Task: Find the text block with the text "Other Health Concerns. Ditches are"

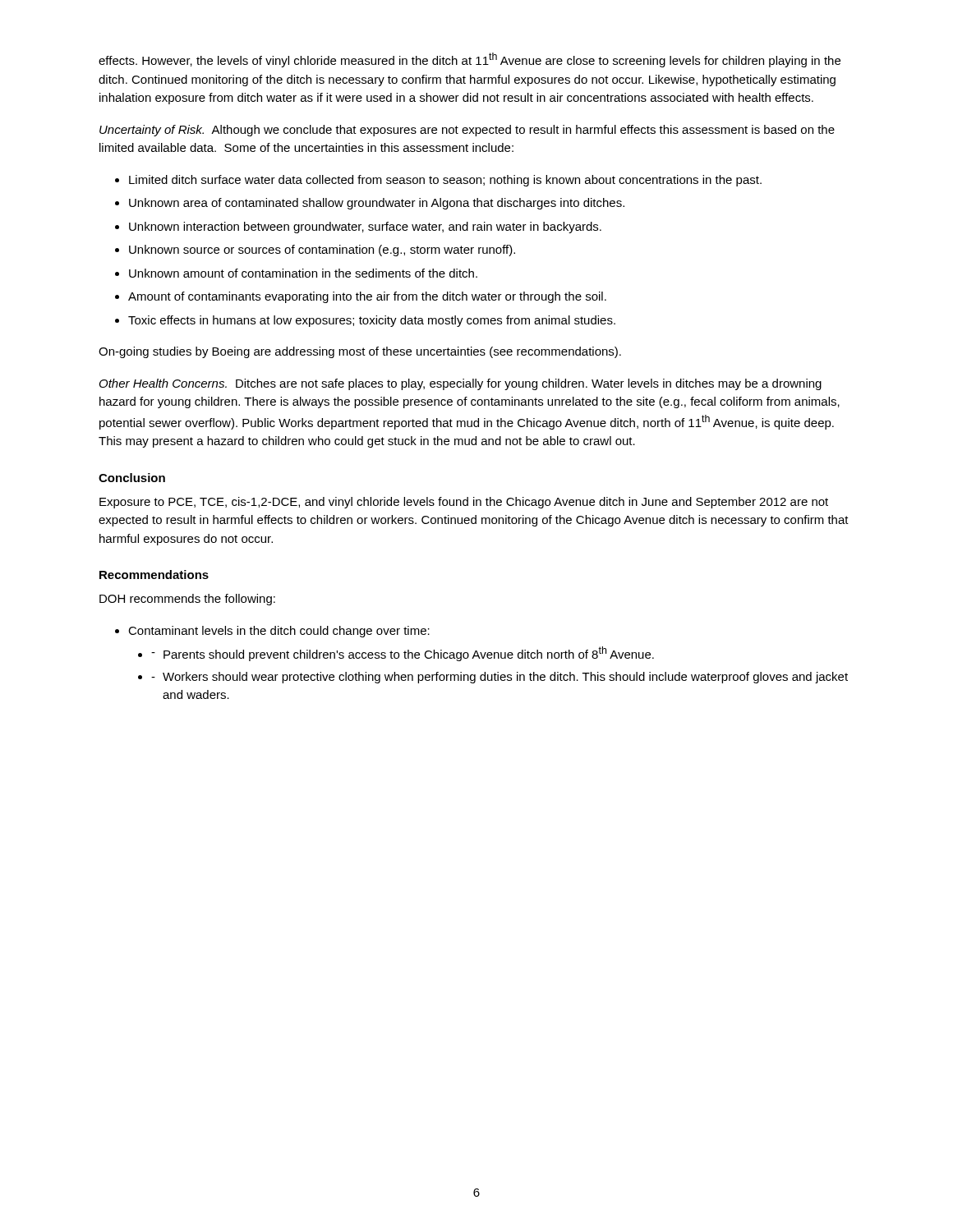Action: click(469, 412)
